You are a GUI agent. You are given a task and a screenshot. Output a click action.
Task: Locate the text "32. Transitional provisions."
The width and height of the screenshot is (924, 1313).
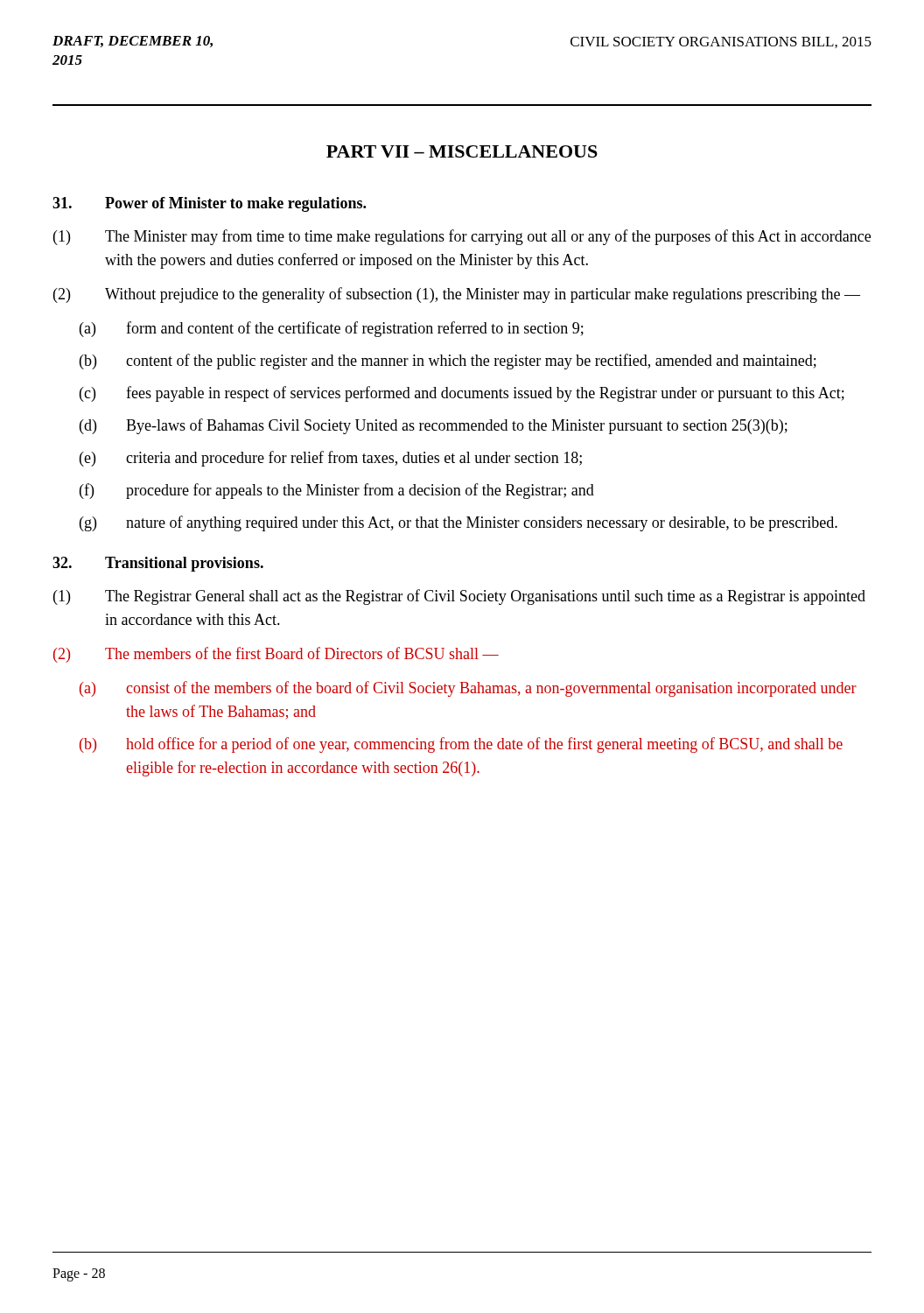[x=158, y=563]
